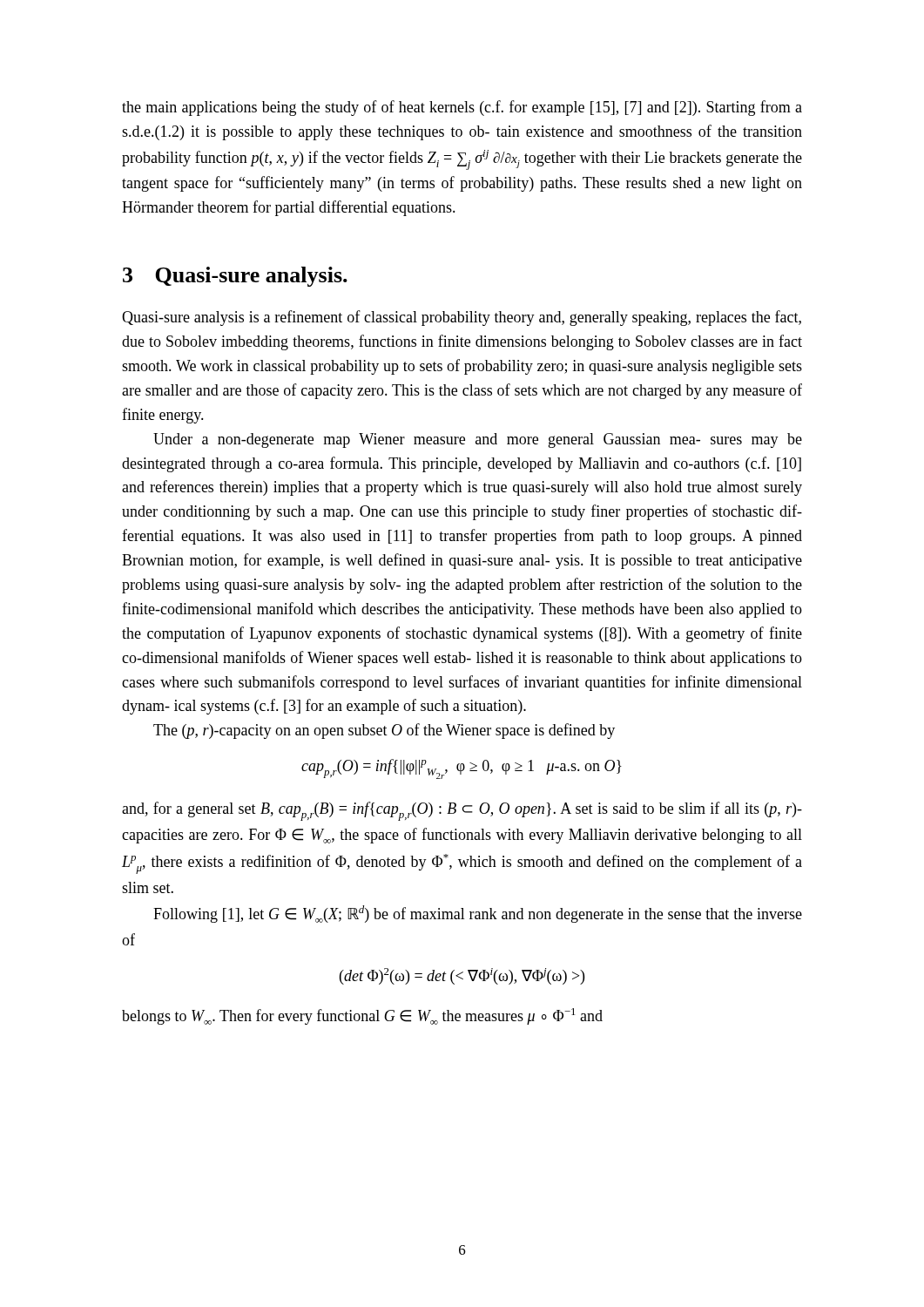This screenshot has width=924, height=1307.
Task: Locate the text block with the text "belongs to W∞. Then for"
Action: point(362,1016)
